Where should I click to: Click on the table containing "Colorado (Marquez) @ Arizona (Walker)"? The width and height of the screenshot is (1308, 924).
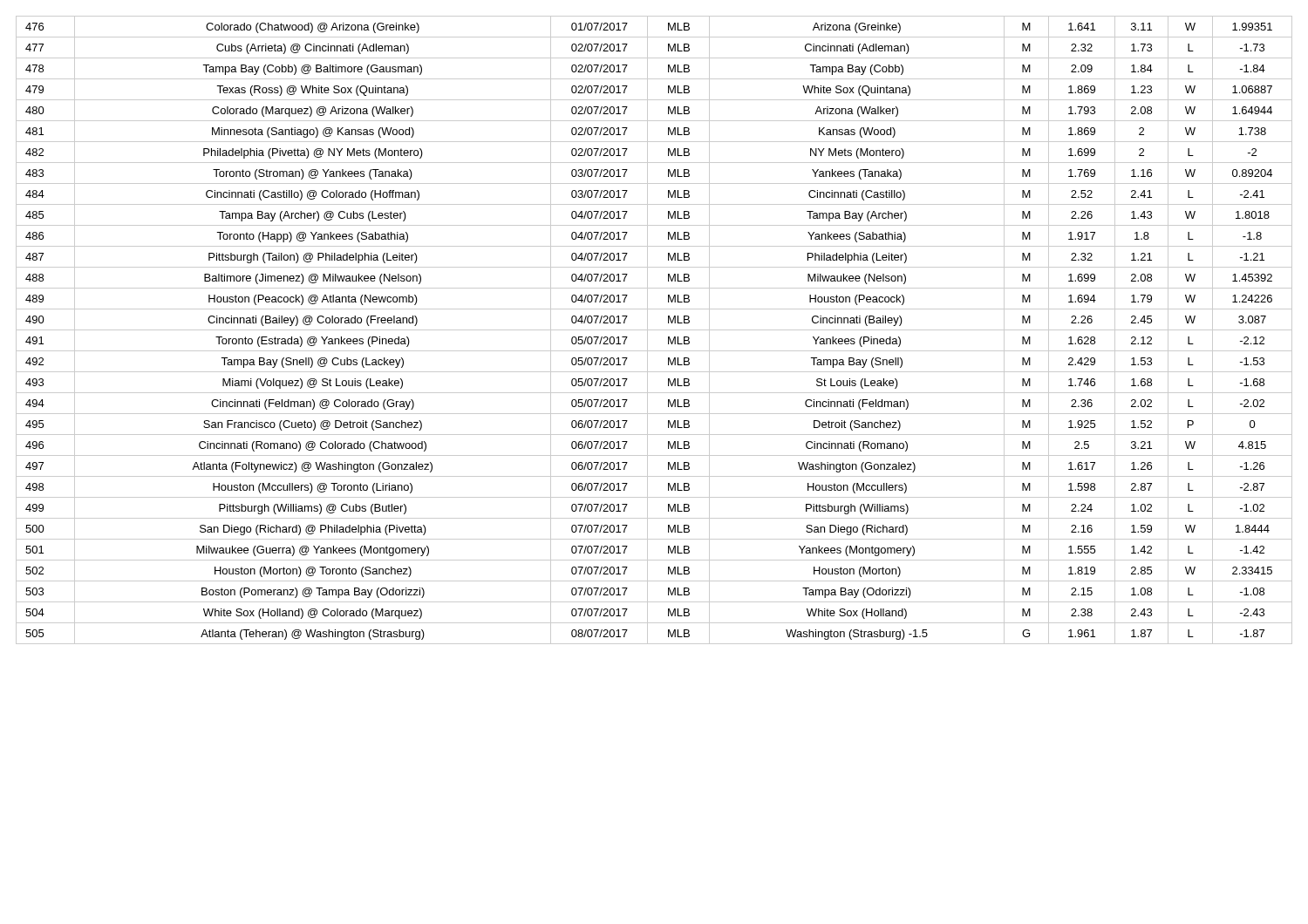click(654, 330)
